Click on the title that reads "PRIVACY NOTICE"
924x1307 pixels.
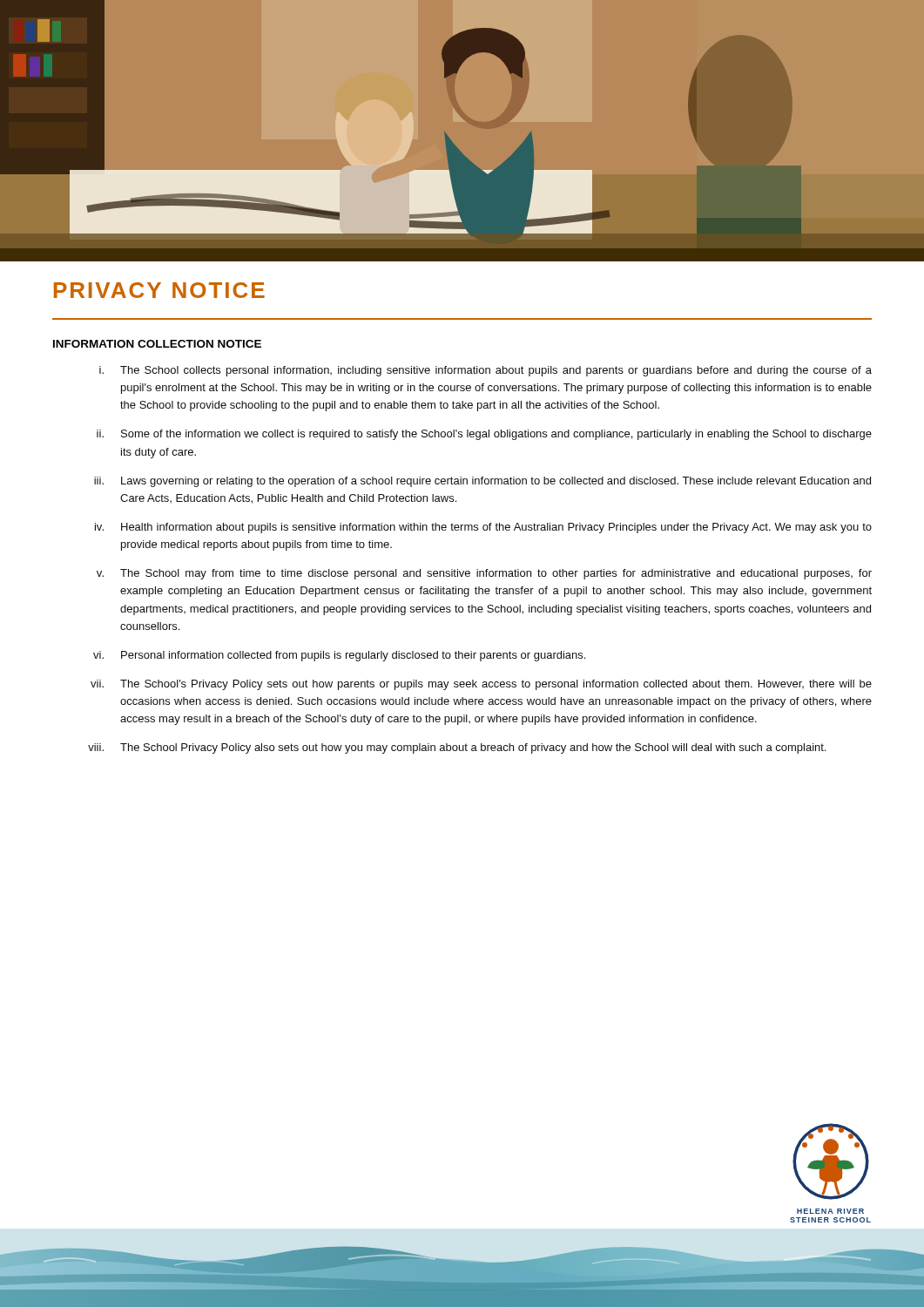160,290
